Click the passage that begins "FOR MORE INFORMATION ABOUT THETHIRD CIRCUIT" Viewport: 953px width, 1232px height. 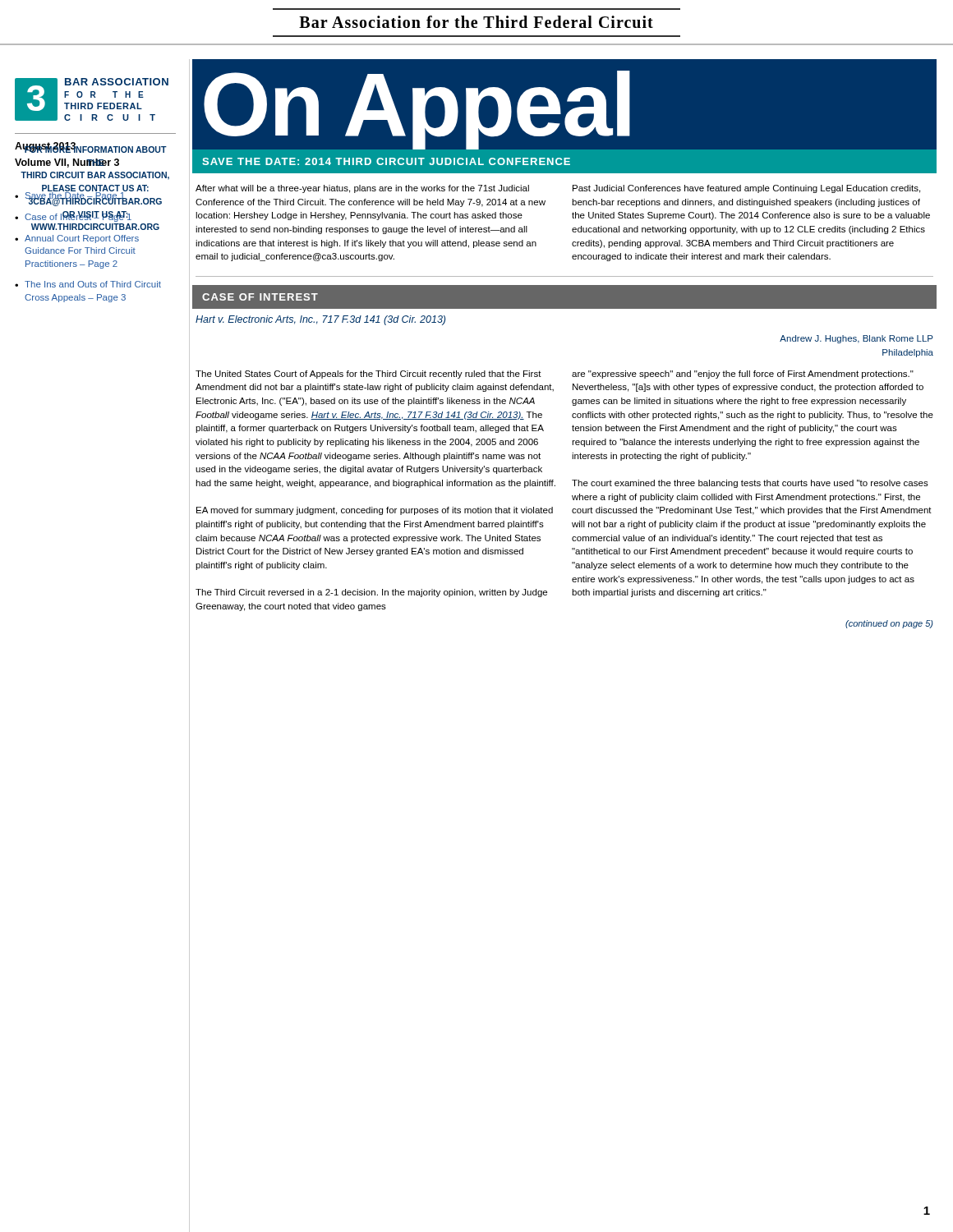point(95,188)
